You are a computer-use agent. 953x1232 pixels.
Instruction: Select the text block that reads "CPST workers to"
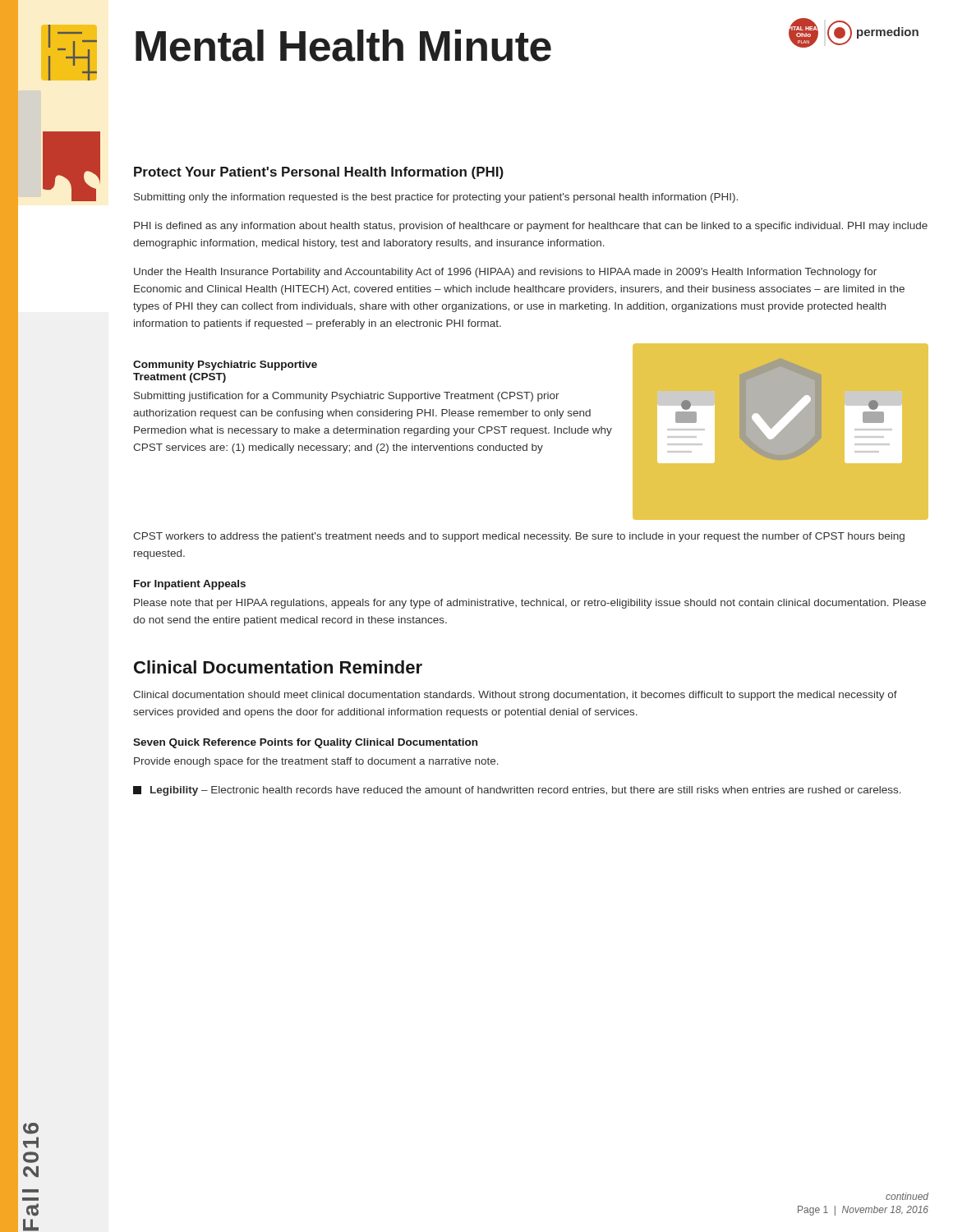[519, 545]
